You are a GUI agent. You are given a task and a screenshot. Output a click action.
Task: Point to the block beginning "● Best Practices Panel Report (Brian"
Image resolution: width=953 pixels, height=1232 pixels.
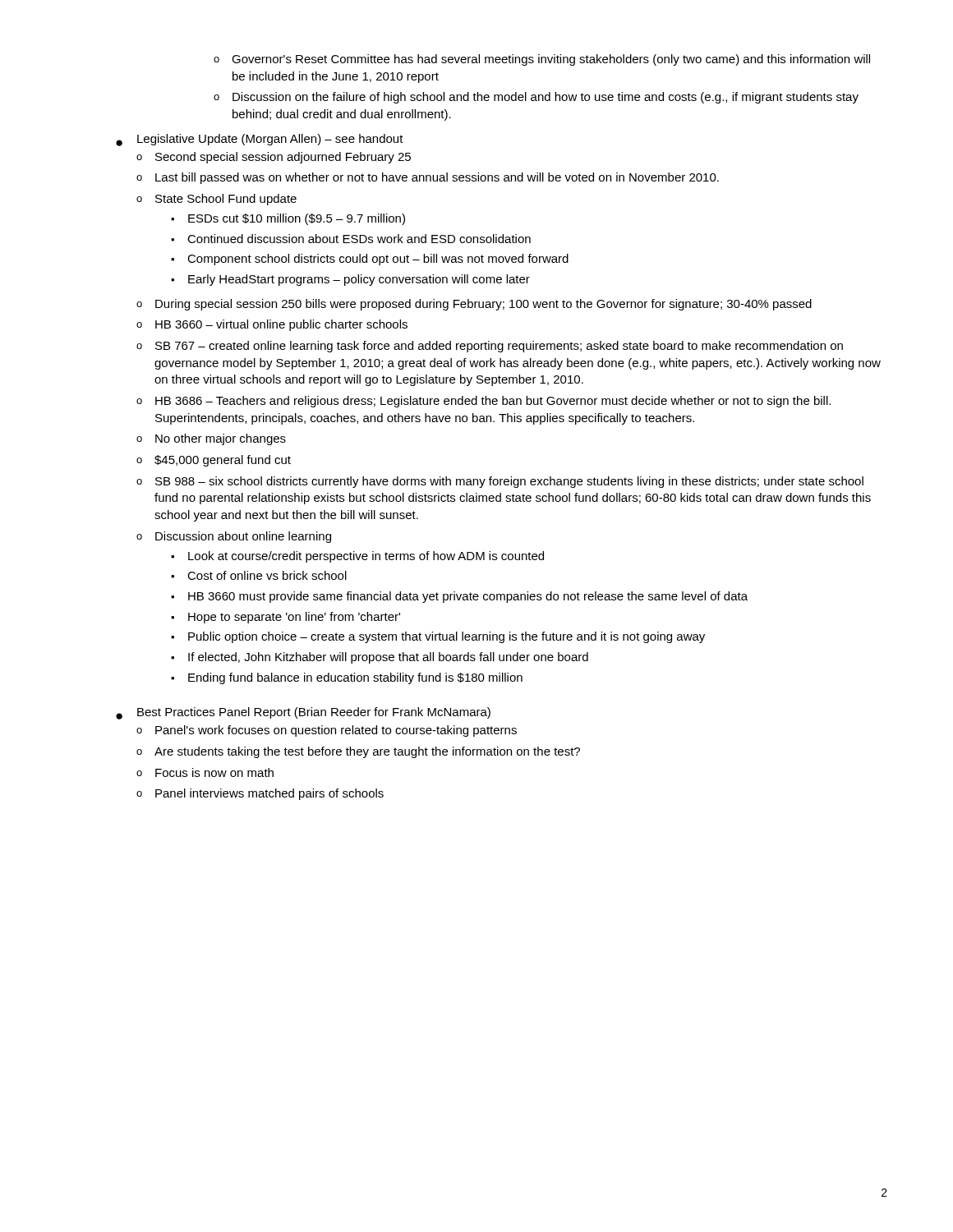click(x=501, y=756)
